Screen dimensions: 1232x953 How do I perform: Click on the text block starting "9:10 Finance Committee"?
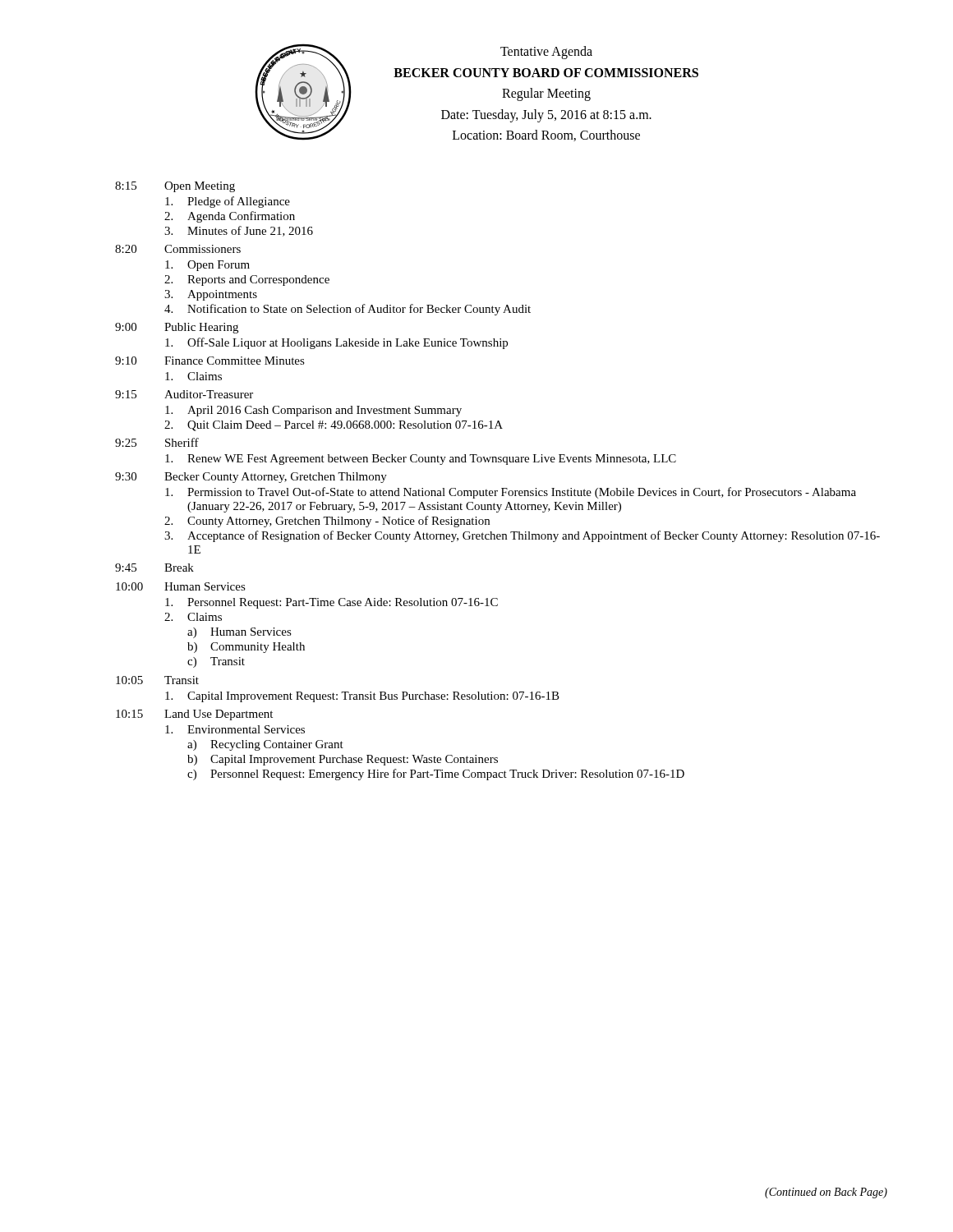coord(210,361)
